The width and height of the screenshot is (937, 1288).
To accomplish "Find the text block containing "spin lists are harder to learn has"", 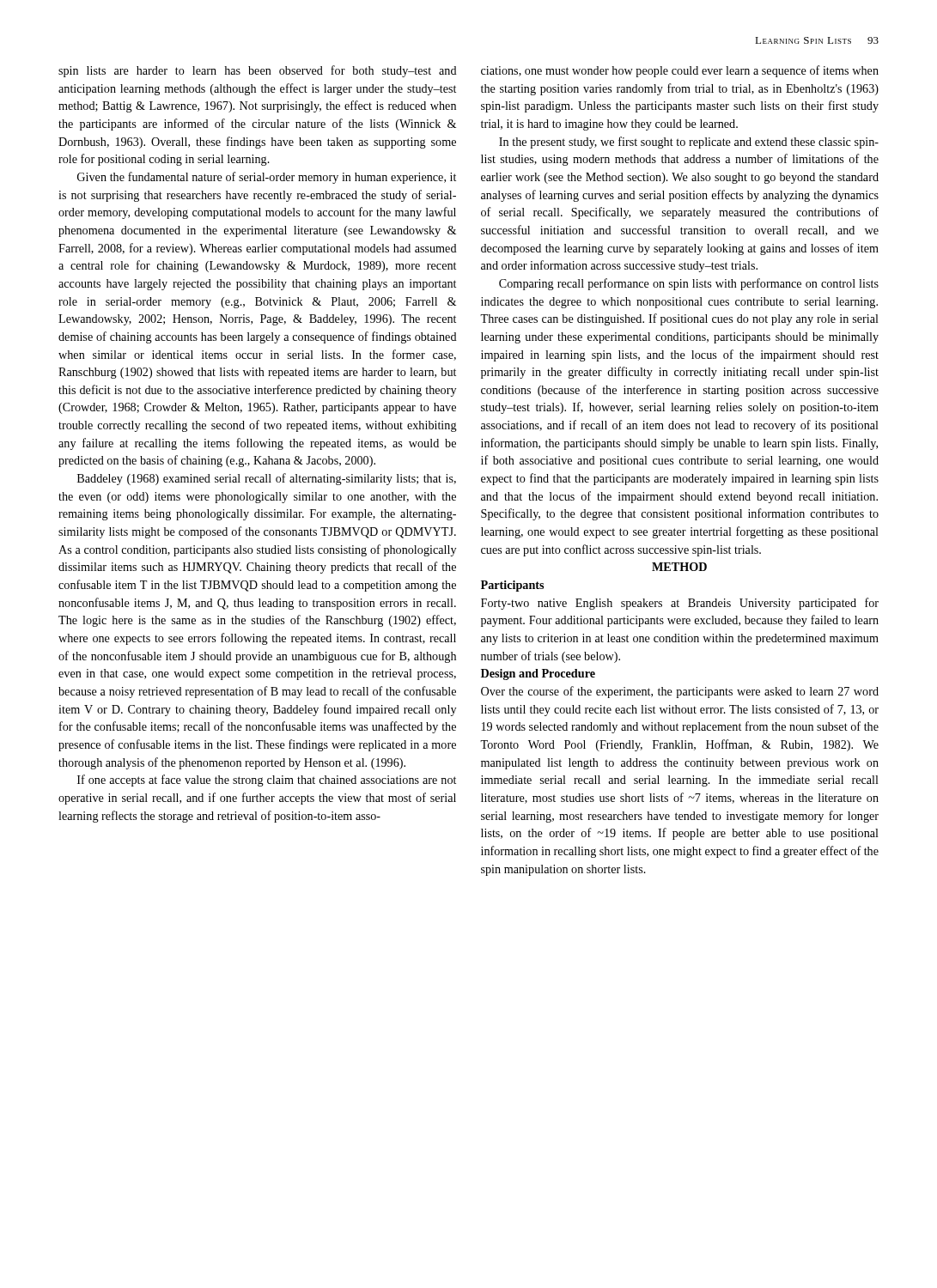I will (x=257, y=115).
